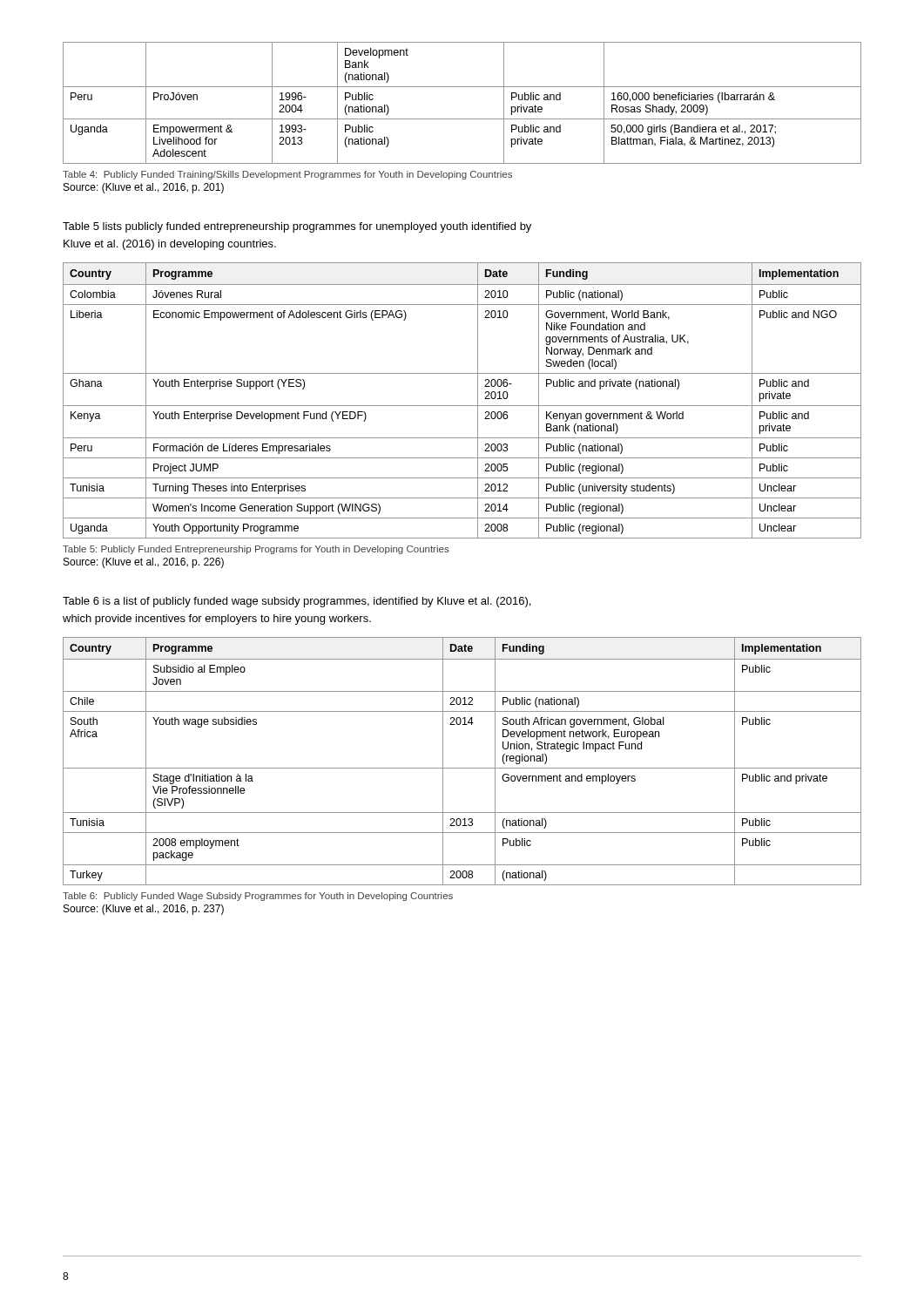
Task: Select the caption that reads "Table 4: Publicly Funded Training/Skills Development Programmes"
Action: (x=288, y=174)
